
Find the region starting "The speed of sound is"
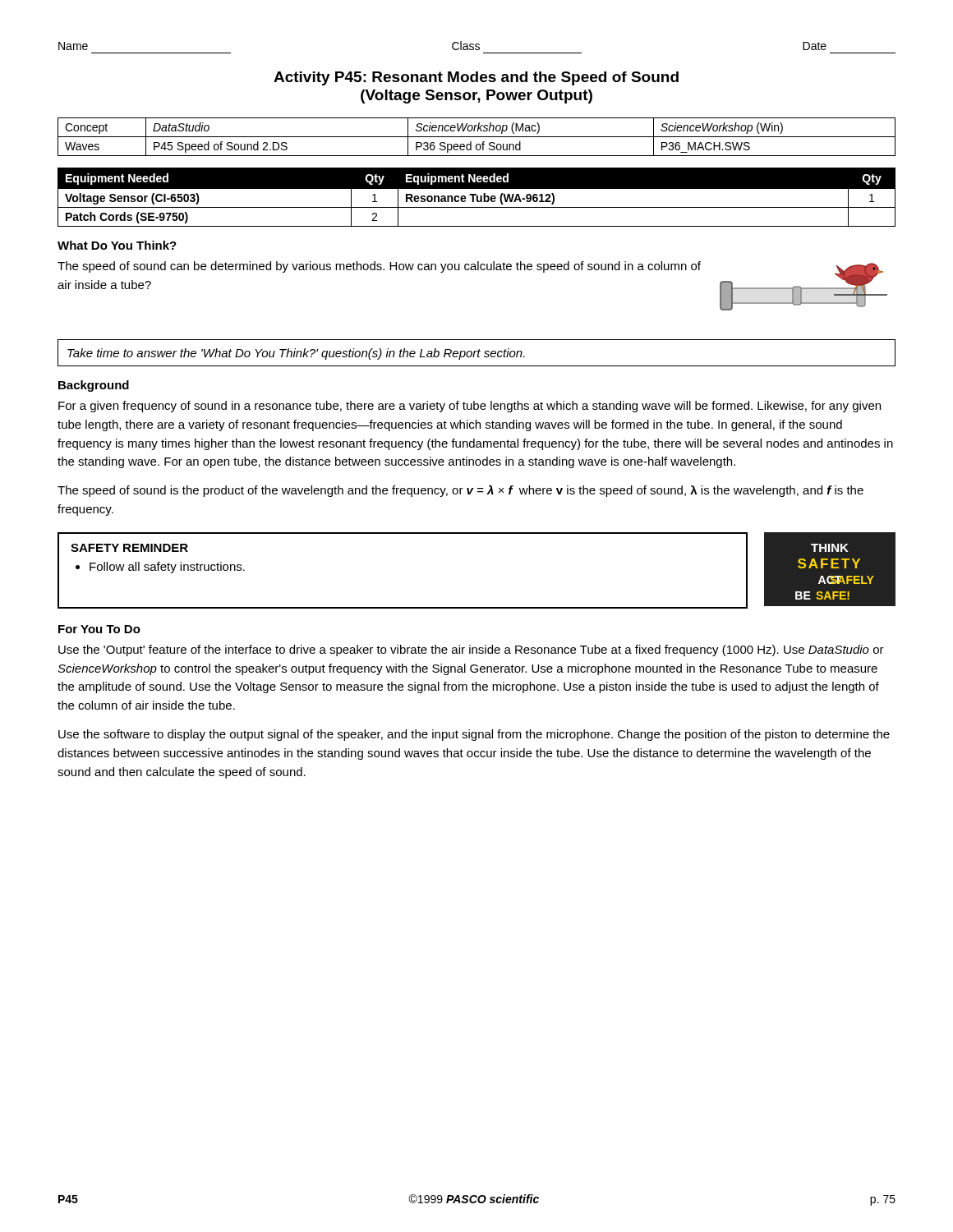(461, 499)
